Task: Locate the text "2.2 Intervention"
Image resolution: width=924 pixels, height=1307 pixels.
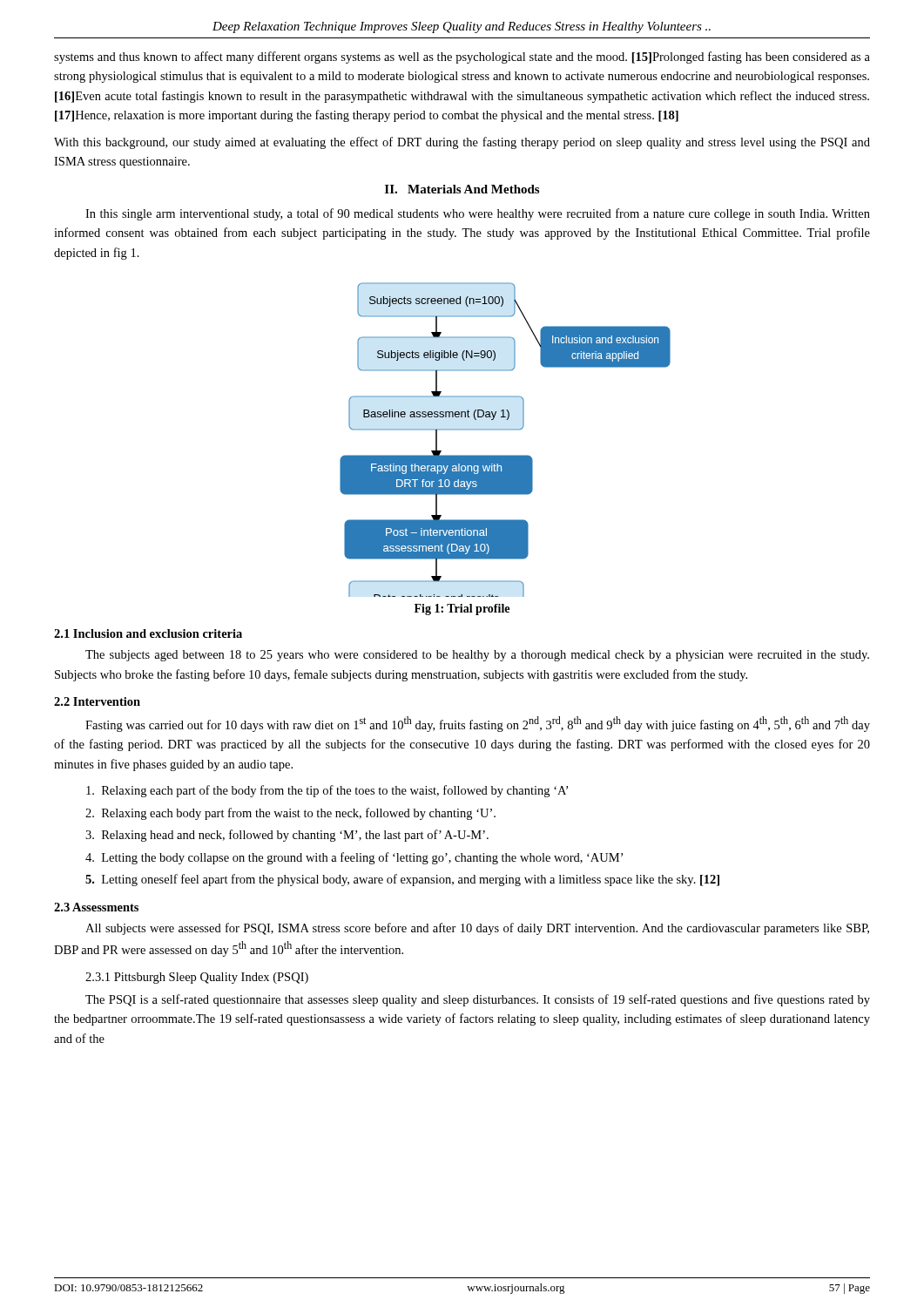Action: [97, 702]
